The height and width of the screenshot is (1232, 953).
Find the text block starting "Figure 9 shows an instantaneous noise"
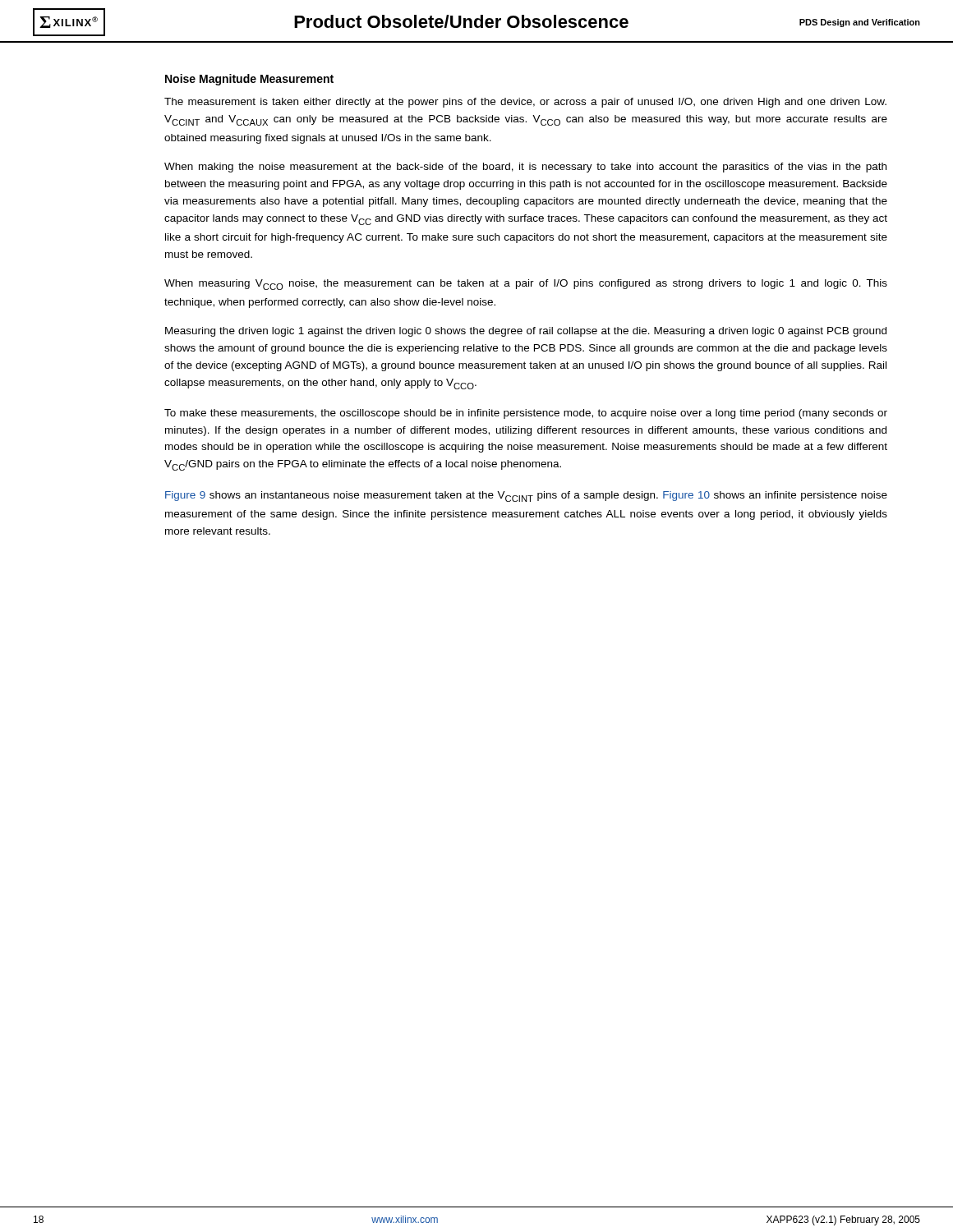[526, 513]
